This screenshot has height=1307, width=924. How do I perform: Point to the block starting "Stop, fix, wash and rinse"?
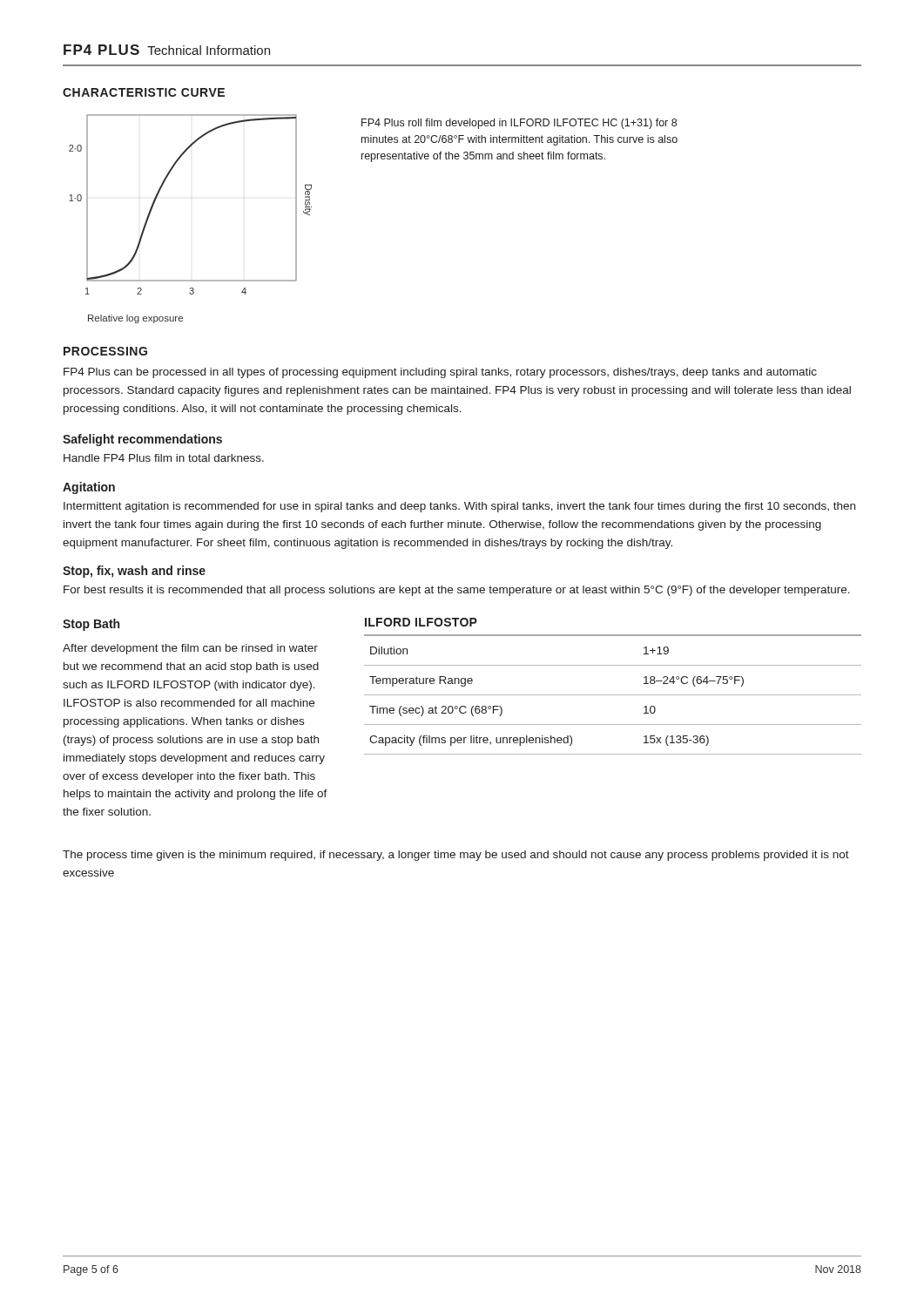click(134, 571)
